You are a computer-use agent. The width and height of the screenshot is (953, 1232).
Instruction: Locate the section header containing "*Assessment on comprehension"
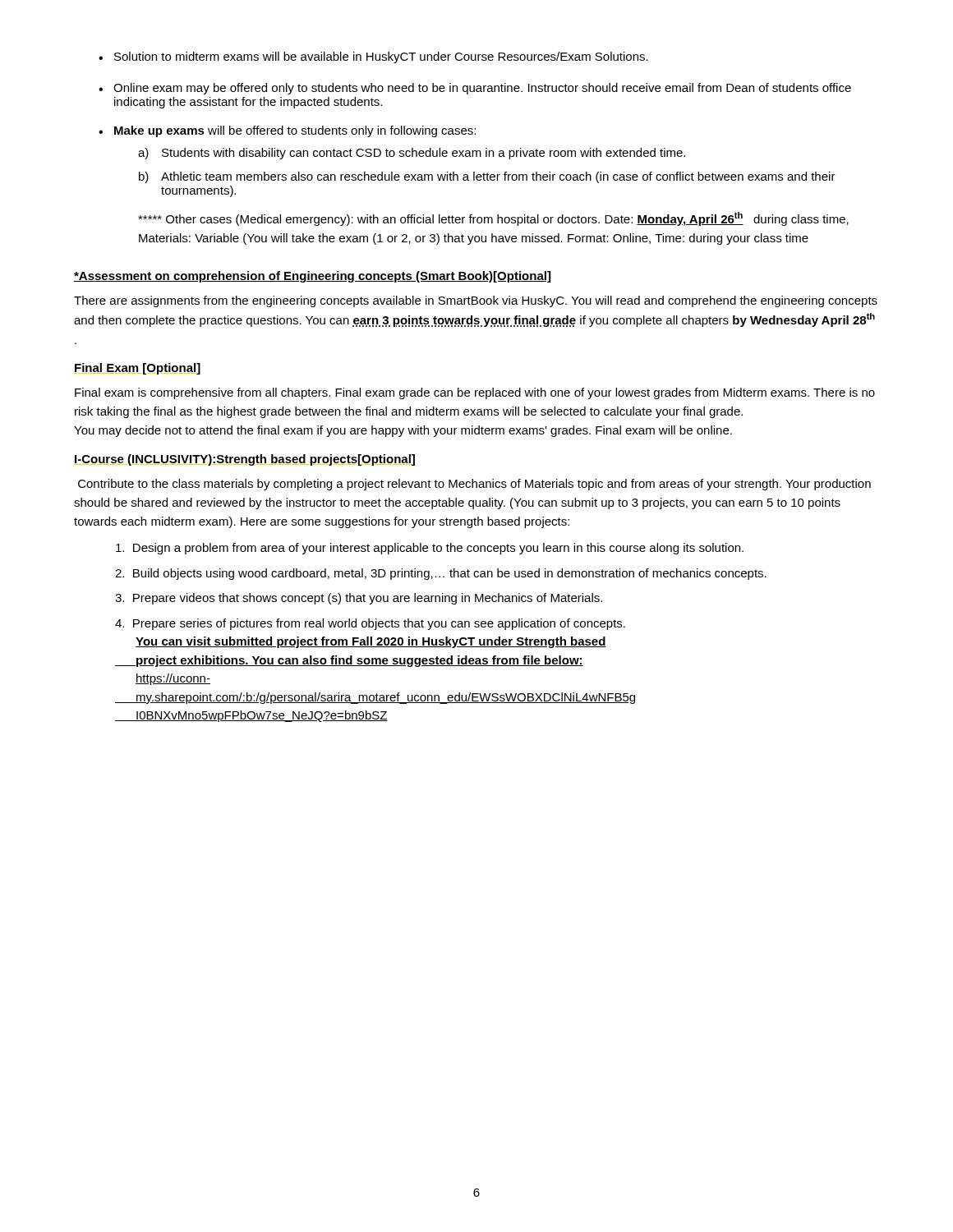click(313, 276)
